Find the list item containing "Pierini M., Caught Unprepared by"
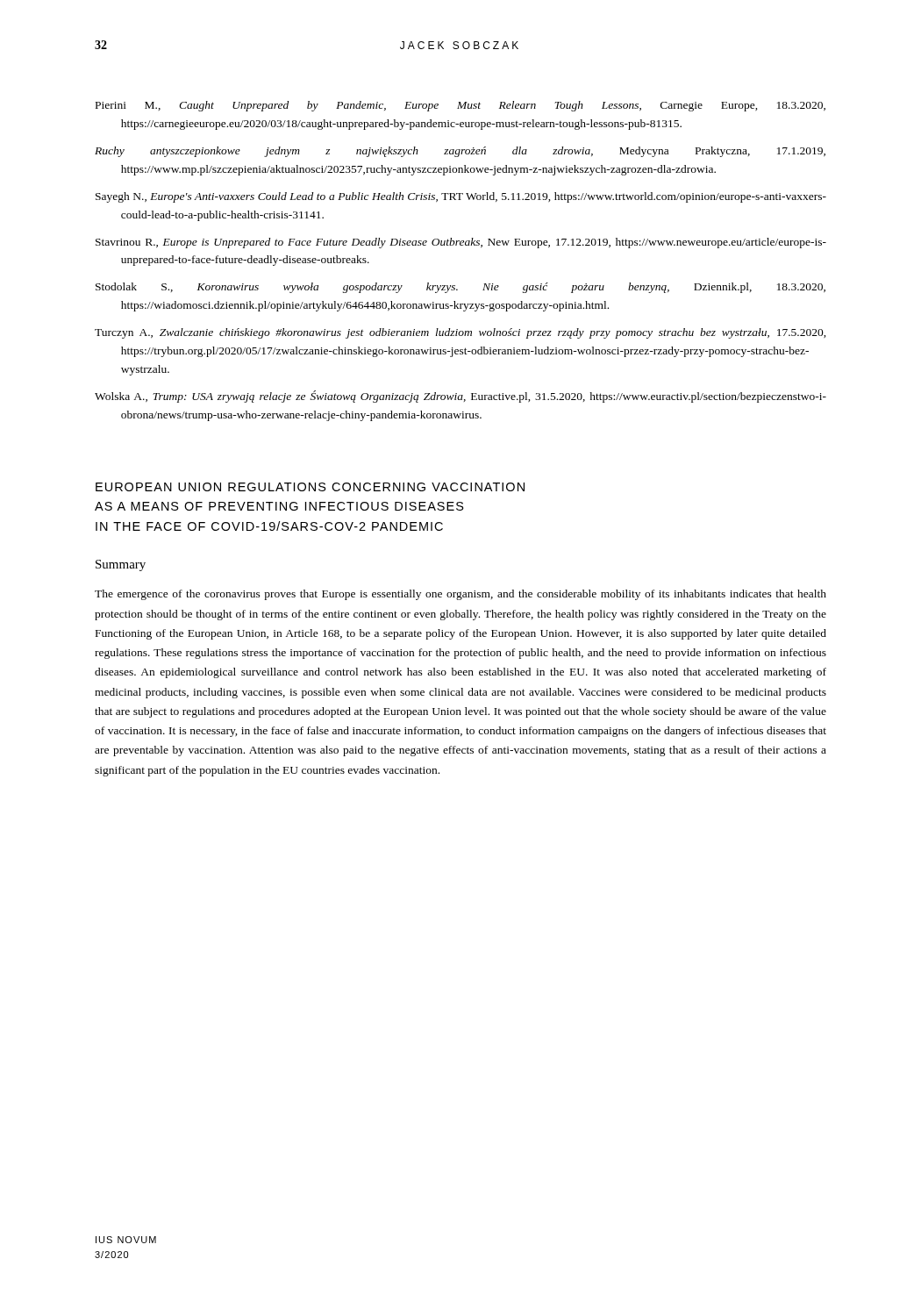Image resolution: width=921 pixels, height=1316 pixels. (x=460, y=114)
